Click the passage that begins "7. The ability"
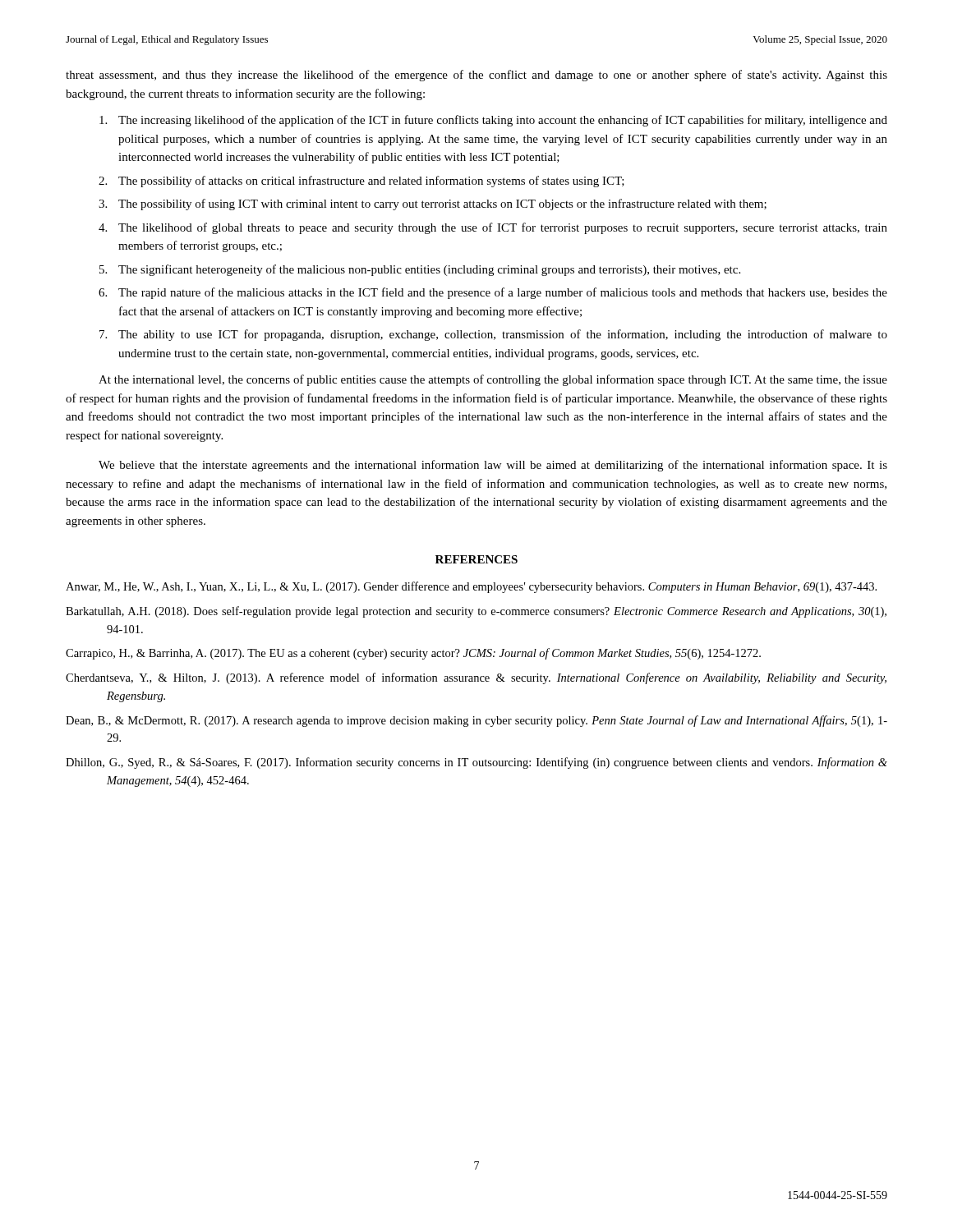Viewport: 953px width, 1232px height. (x=493, y=344)
